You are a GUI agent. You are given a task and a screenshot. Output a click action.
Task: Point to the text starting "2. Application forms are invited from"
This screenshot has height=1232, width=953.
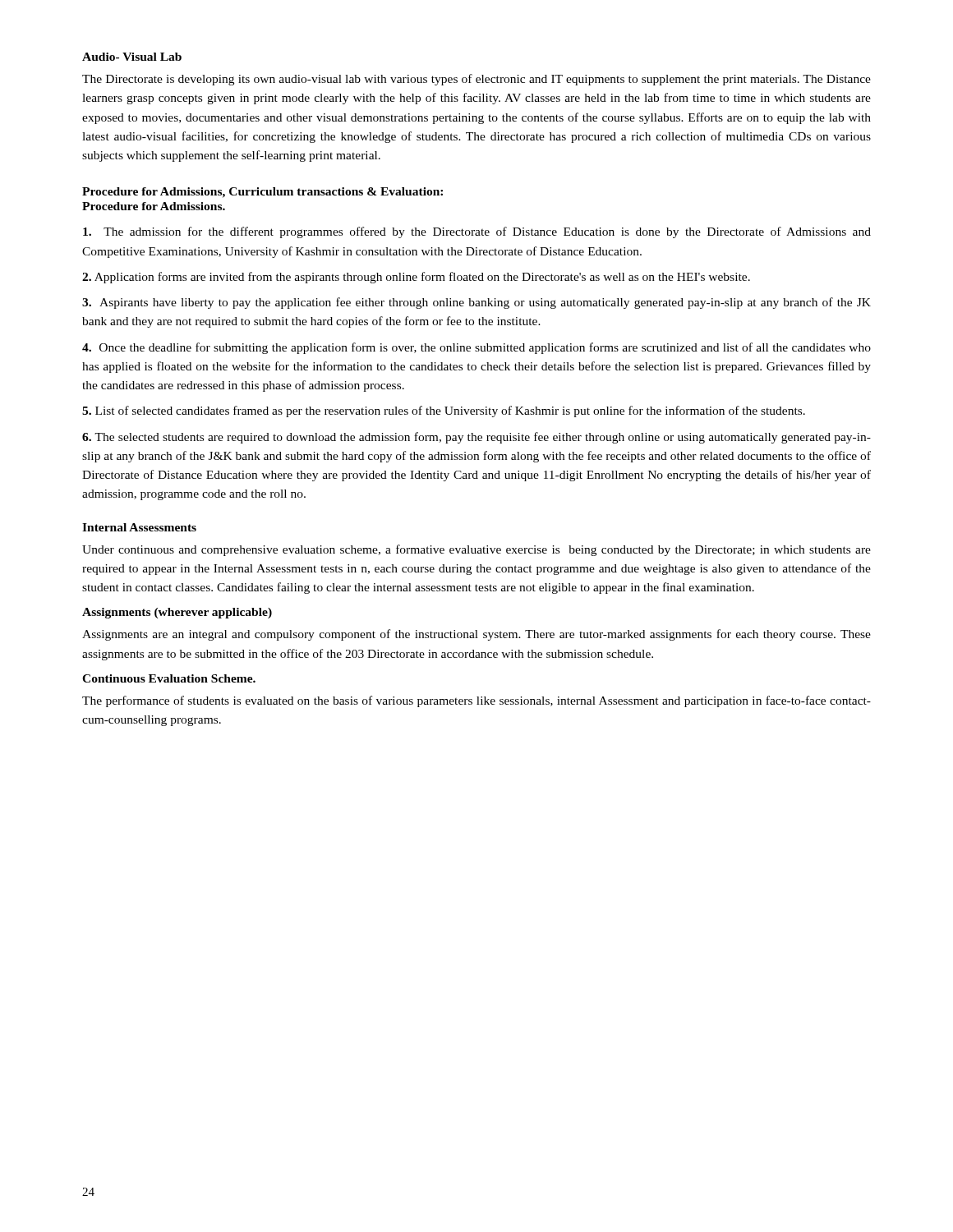point(416,276)
